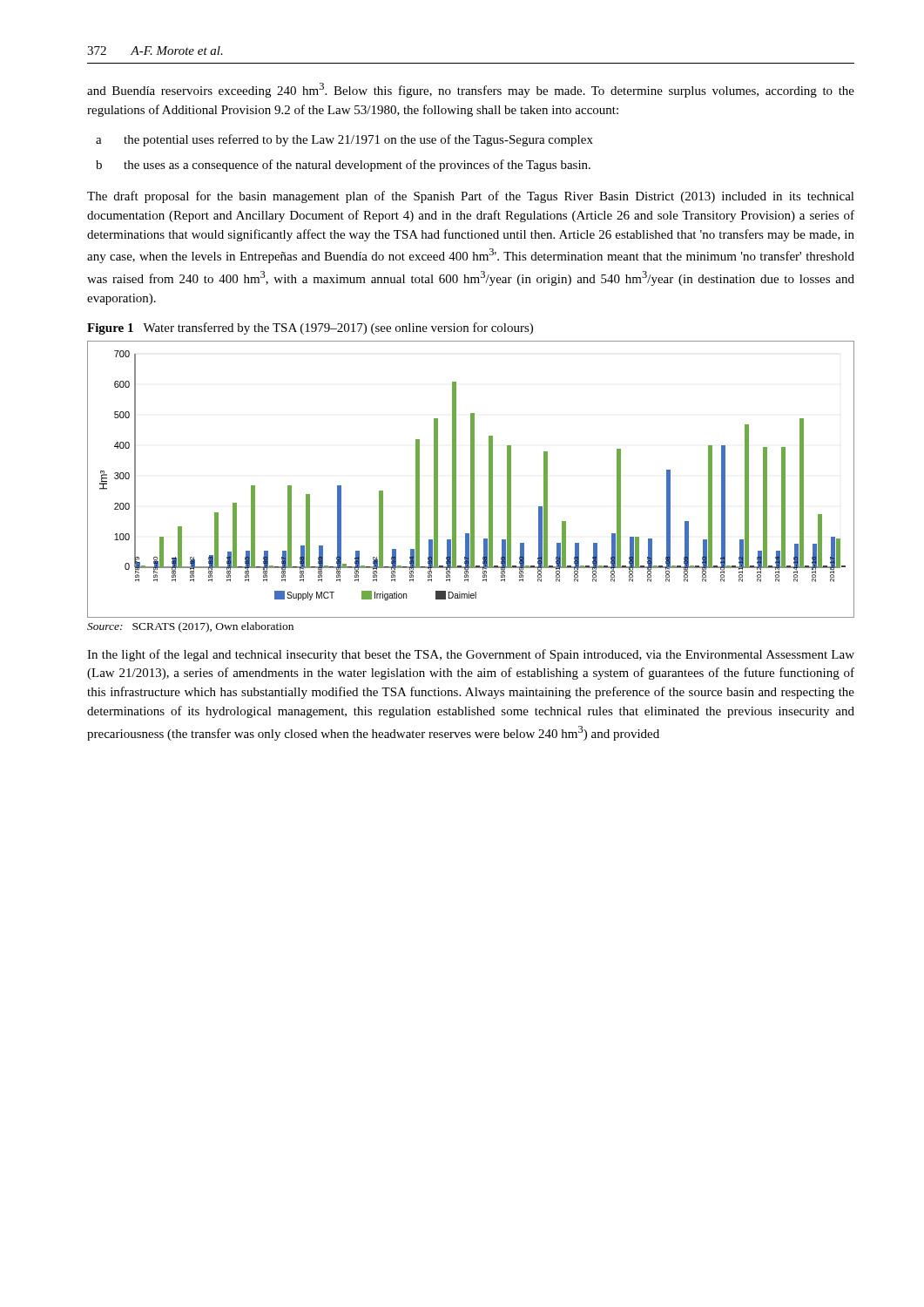Find the block on this page that starts "In the light of the legal and technical"
Screen dimensions: 1307x924
(x=471, y=694)
